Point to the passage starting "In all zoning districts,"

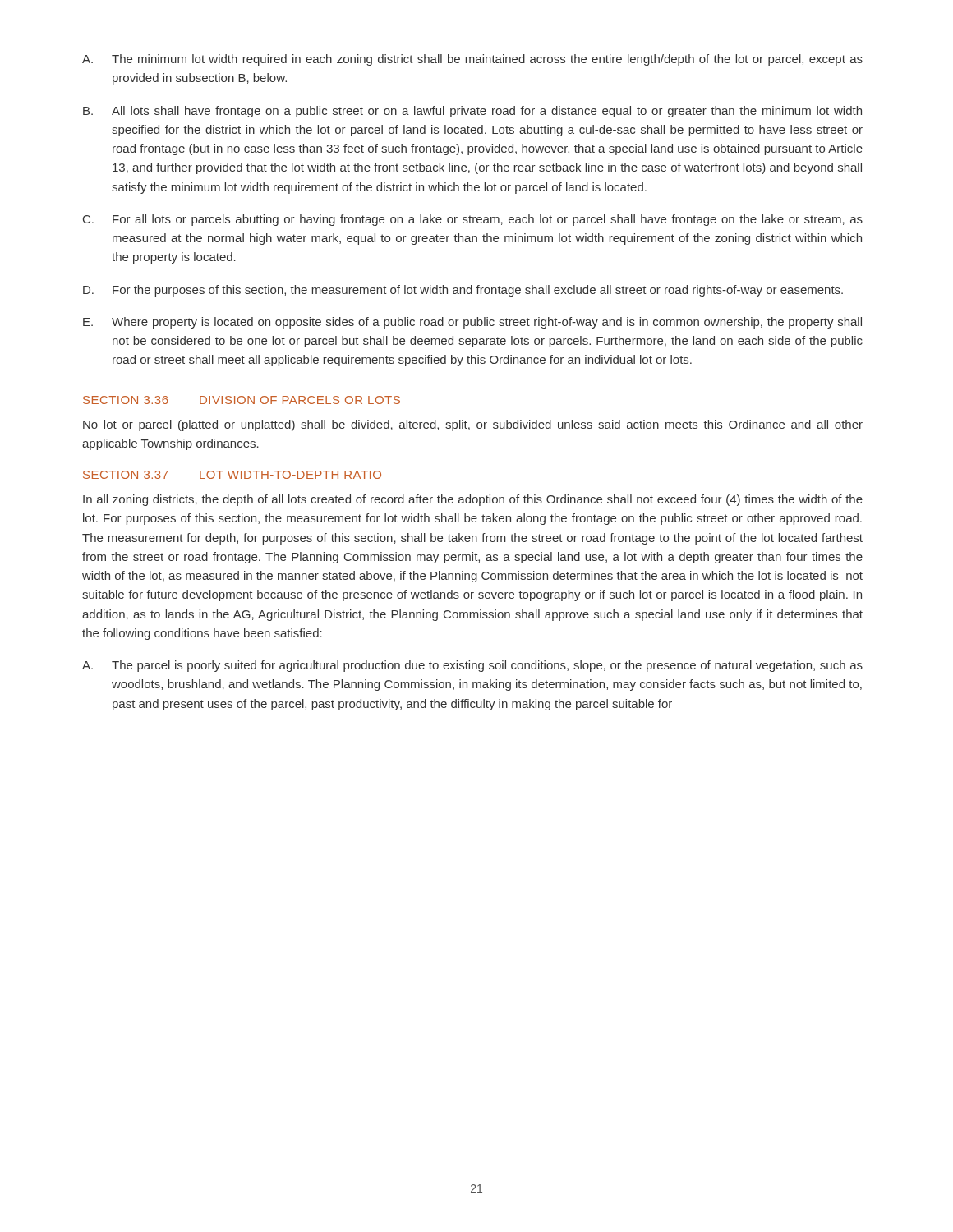coord(472,566)
